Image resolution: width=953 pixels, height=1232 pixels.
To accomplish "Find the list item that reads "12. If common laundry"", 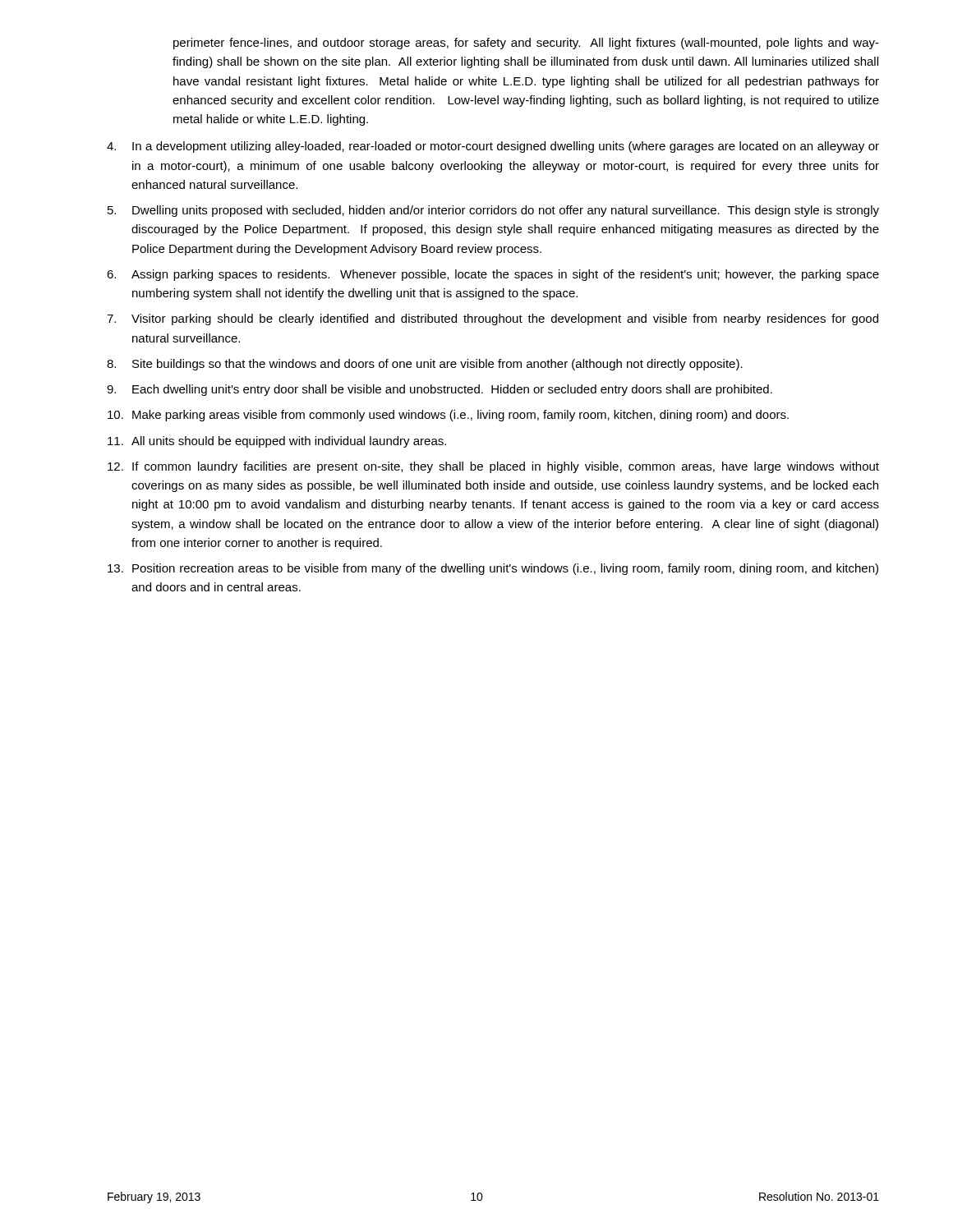I will point(493,504).
